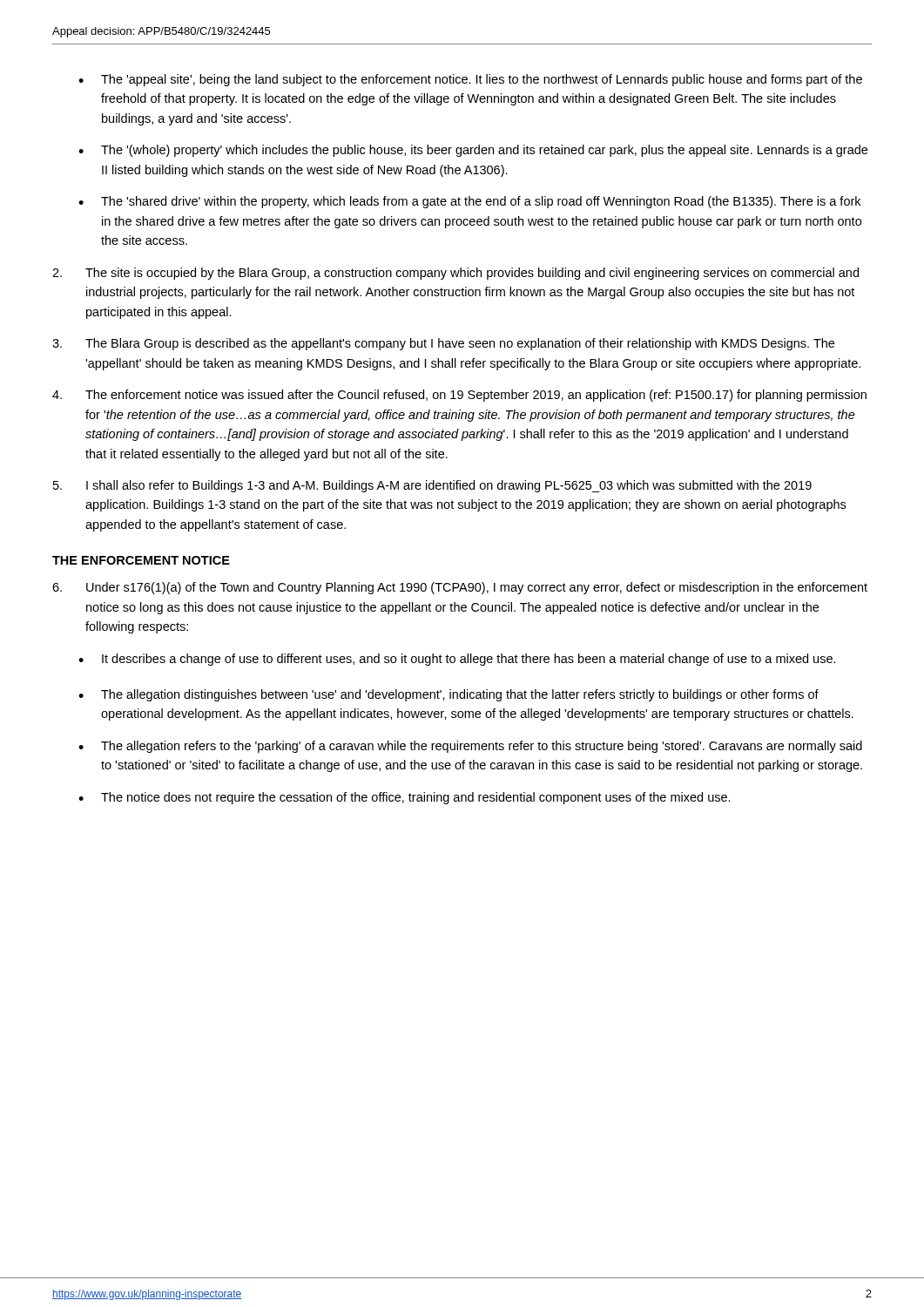Point to the block beginning "The site is occupied"
The image size is (924, 1307).
(x=462, y=292)
